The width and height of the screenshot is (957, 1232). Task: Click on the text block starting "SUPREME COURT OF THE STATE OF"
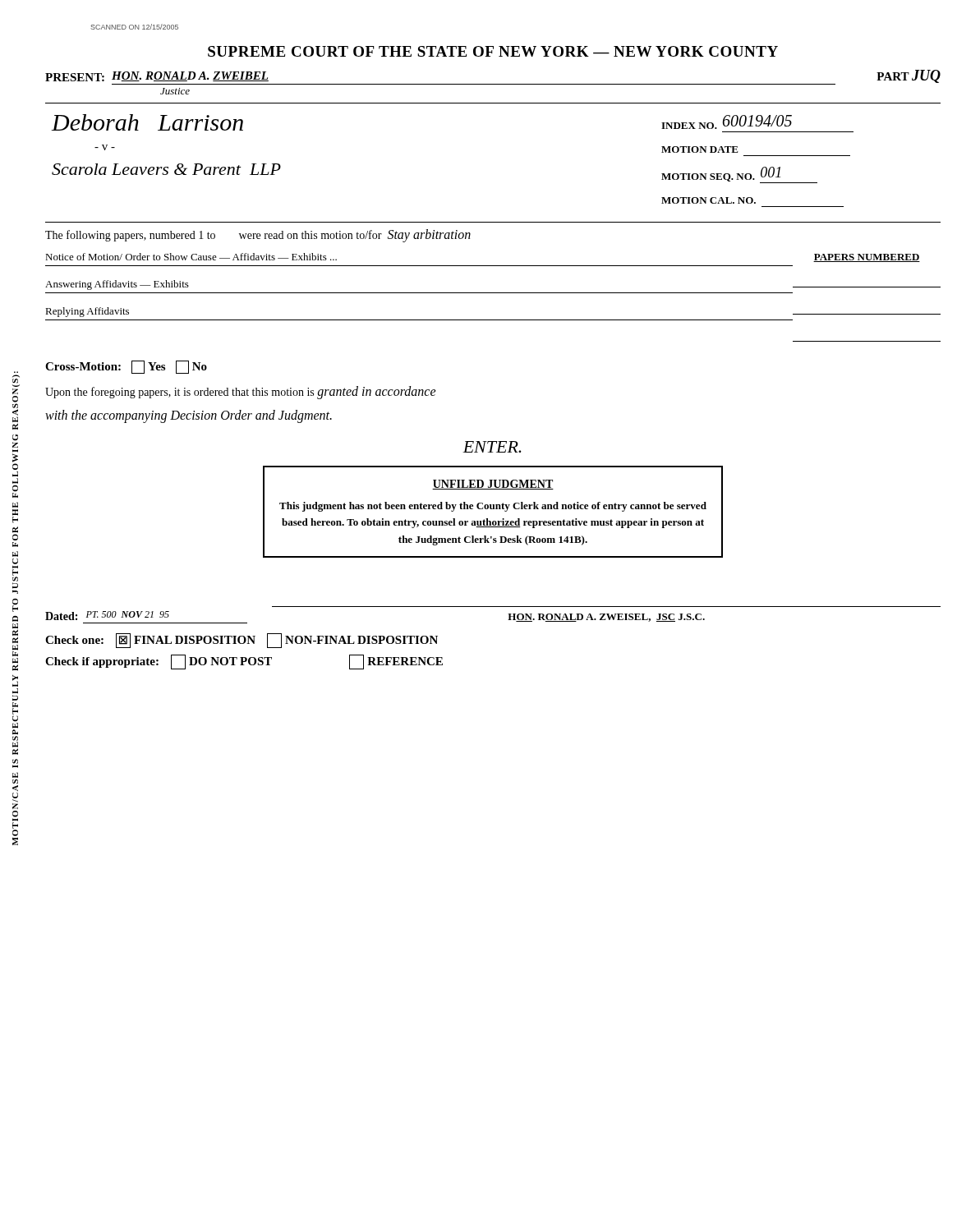(x=493, y=51)
